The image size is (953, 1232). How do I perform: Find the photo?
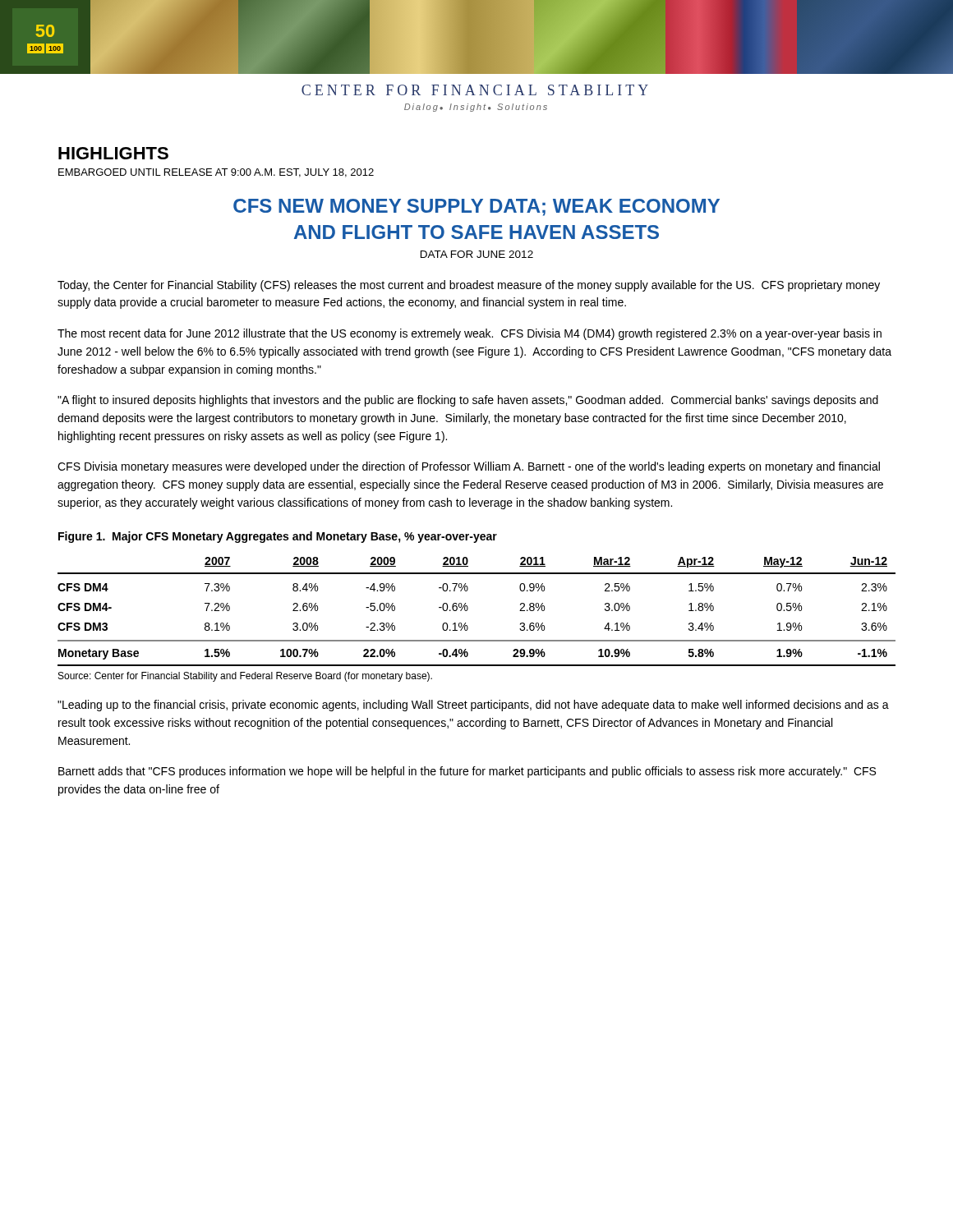point(476,37)
